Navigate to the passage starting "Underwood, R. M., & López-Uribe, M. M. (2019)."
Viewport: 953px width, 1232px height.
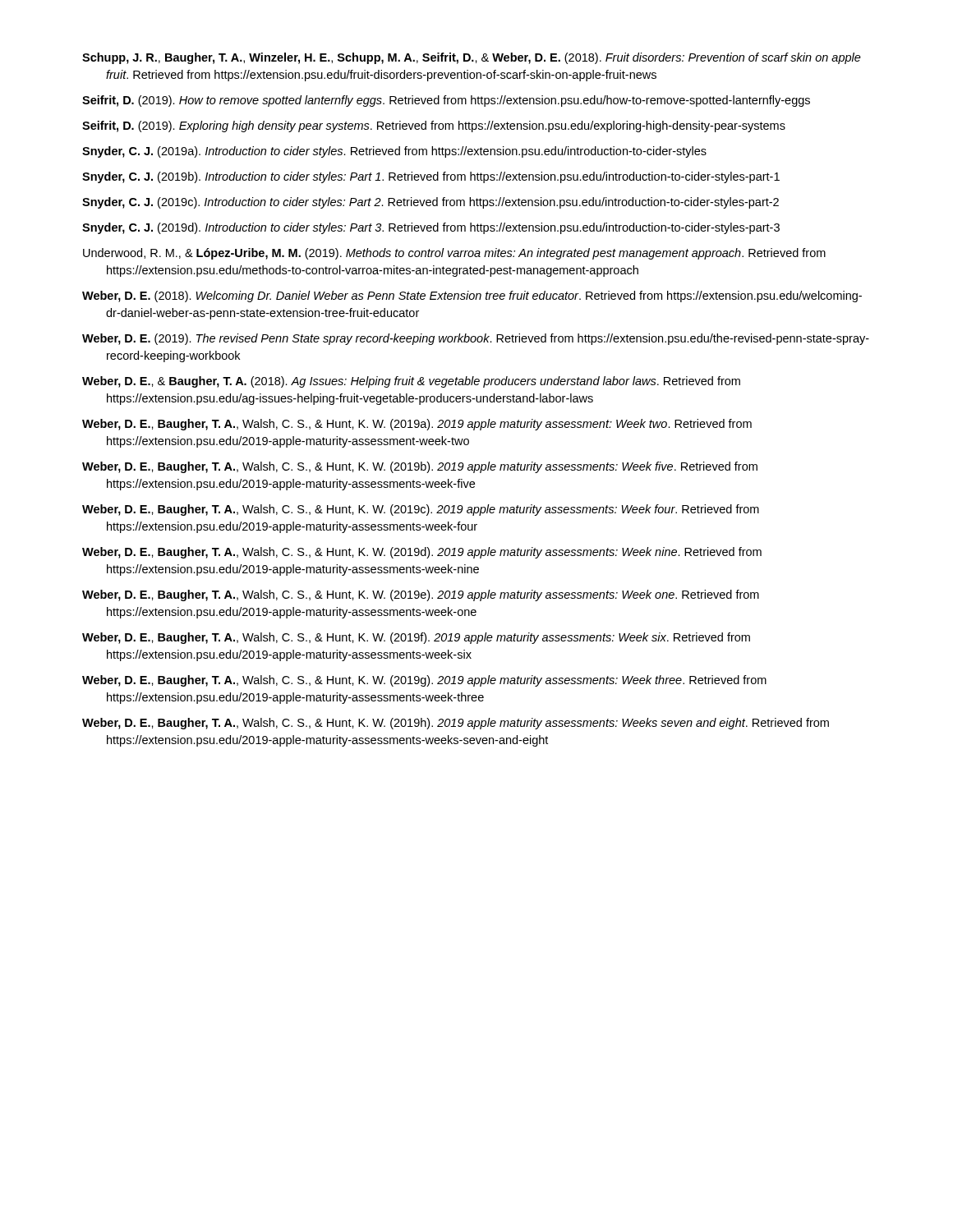pyautogui.click(x=454, y=262)
